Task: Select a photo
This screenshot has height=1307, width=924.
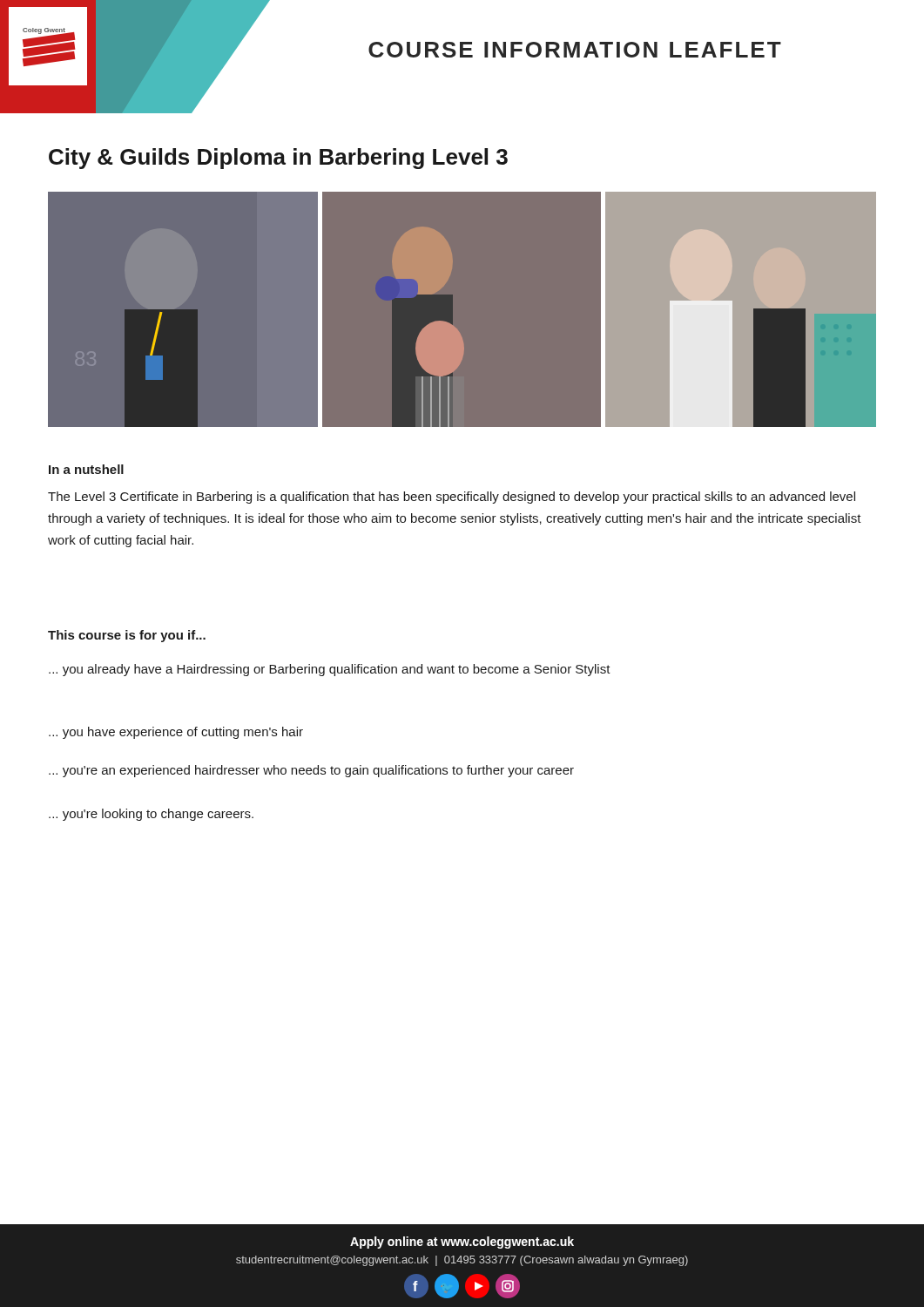Action: (x=462, y=309)
